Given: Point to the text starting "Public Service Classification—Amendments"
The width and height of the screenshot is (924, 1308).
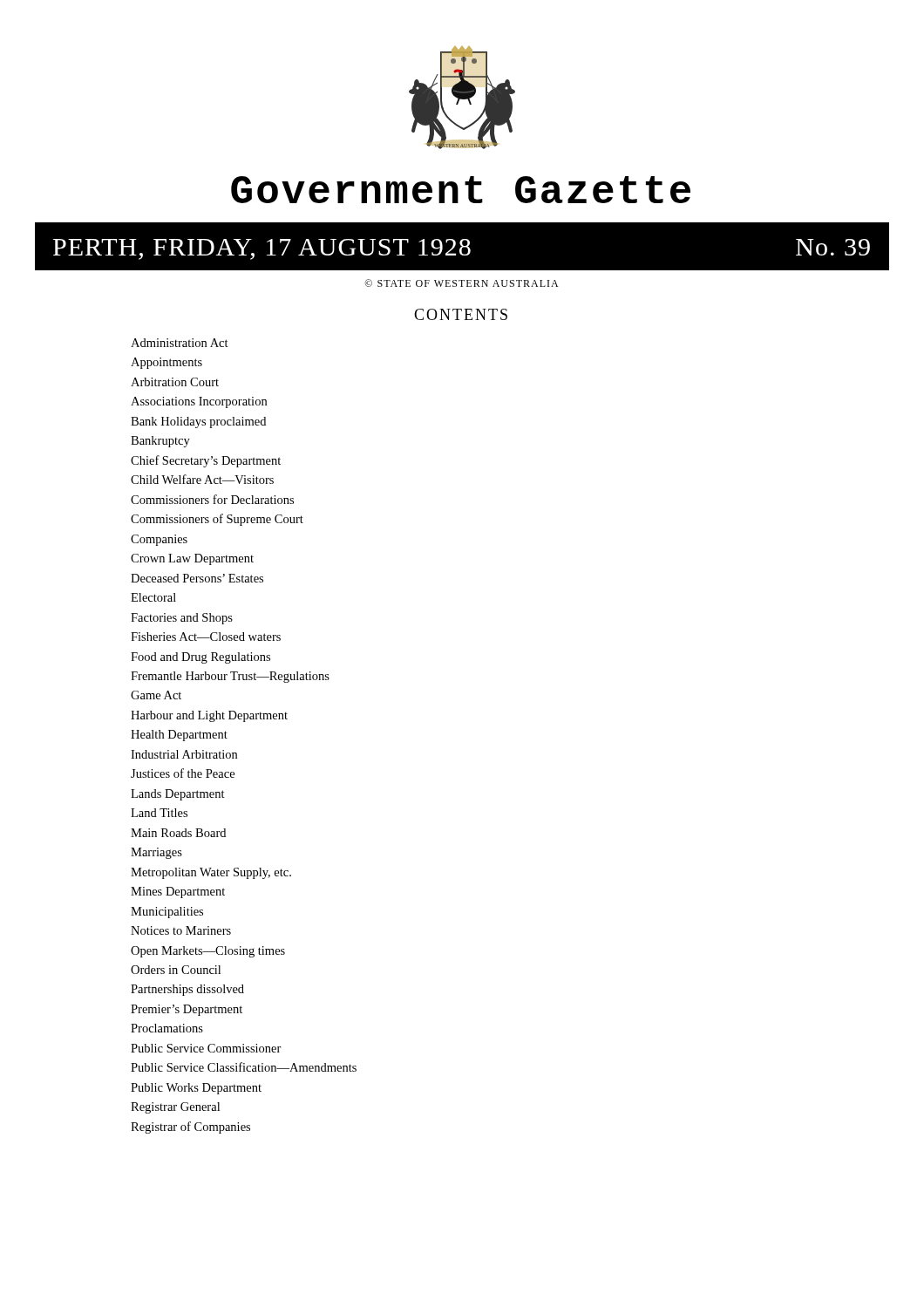Looking at the screenshot, I should click(x=244, y=1068).
